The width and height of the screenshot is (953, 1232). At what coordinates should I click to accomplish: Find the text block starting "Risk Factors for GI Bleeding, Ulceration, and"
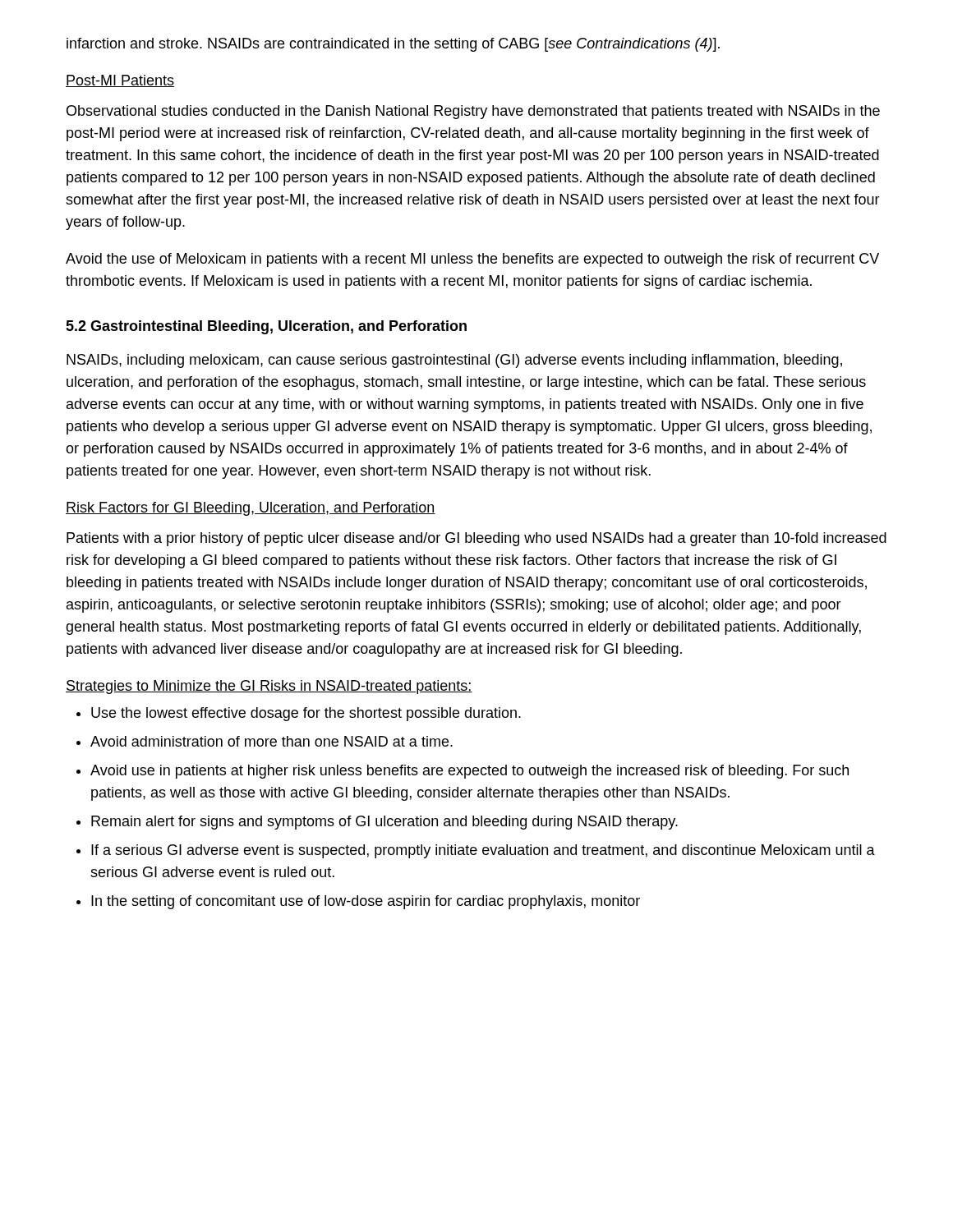pos(250,508)
